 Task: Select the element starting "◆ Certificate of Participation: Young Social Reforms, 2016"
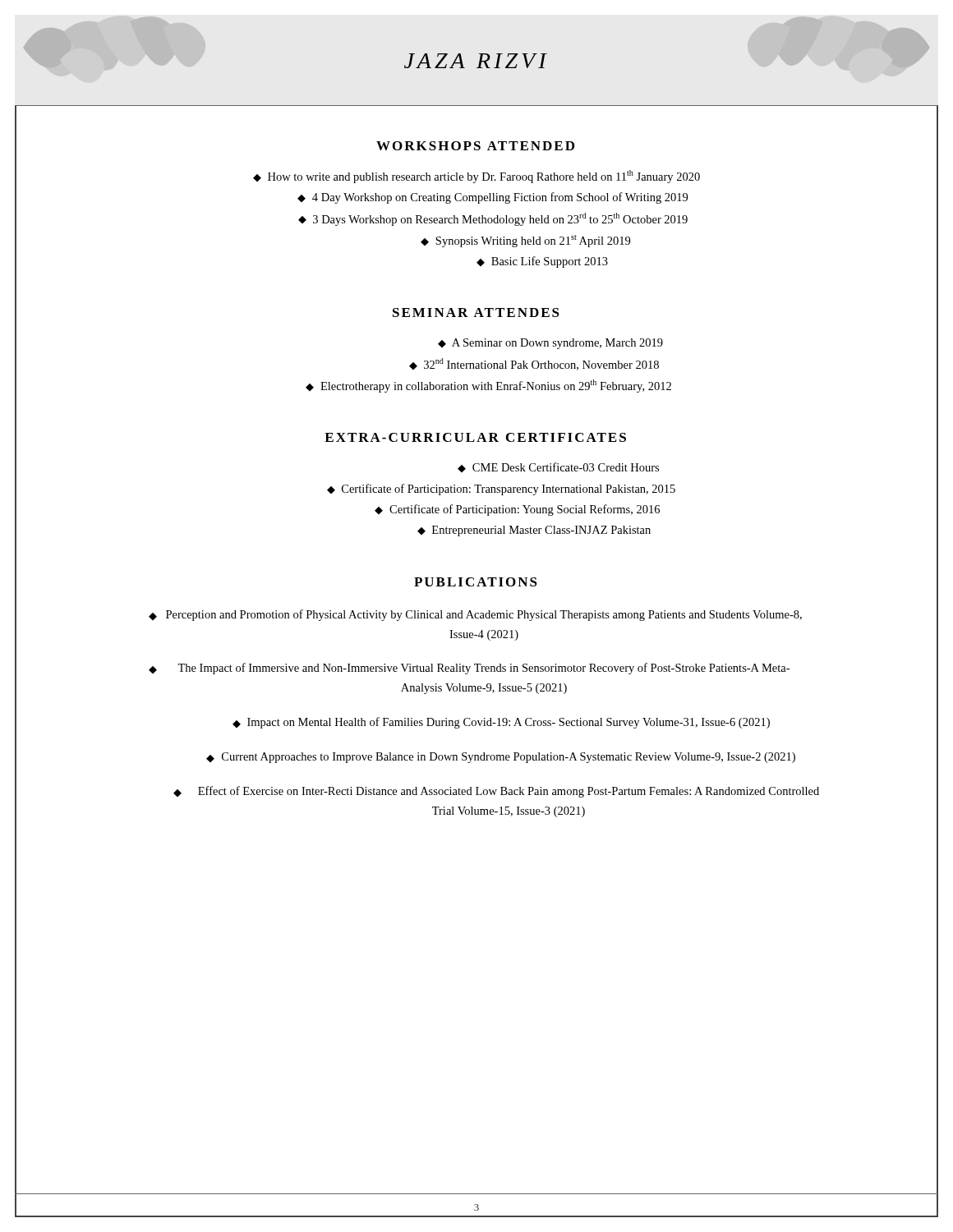pos(518,509)
